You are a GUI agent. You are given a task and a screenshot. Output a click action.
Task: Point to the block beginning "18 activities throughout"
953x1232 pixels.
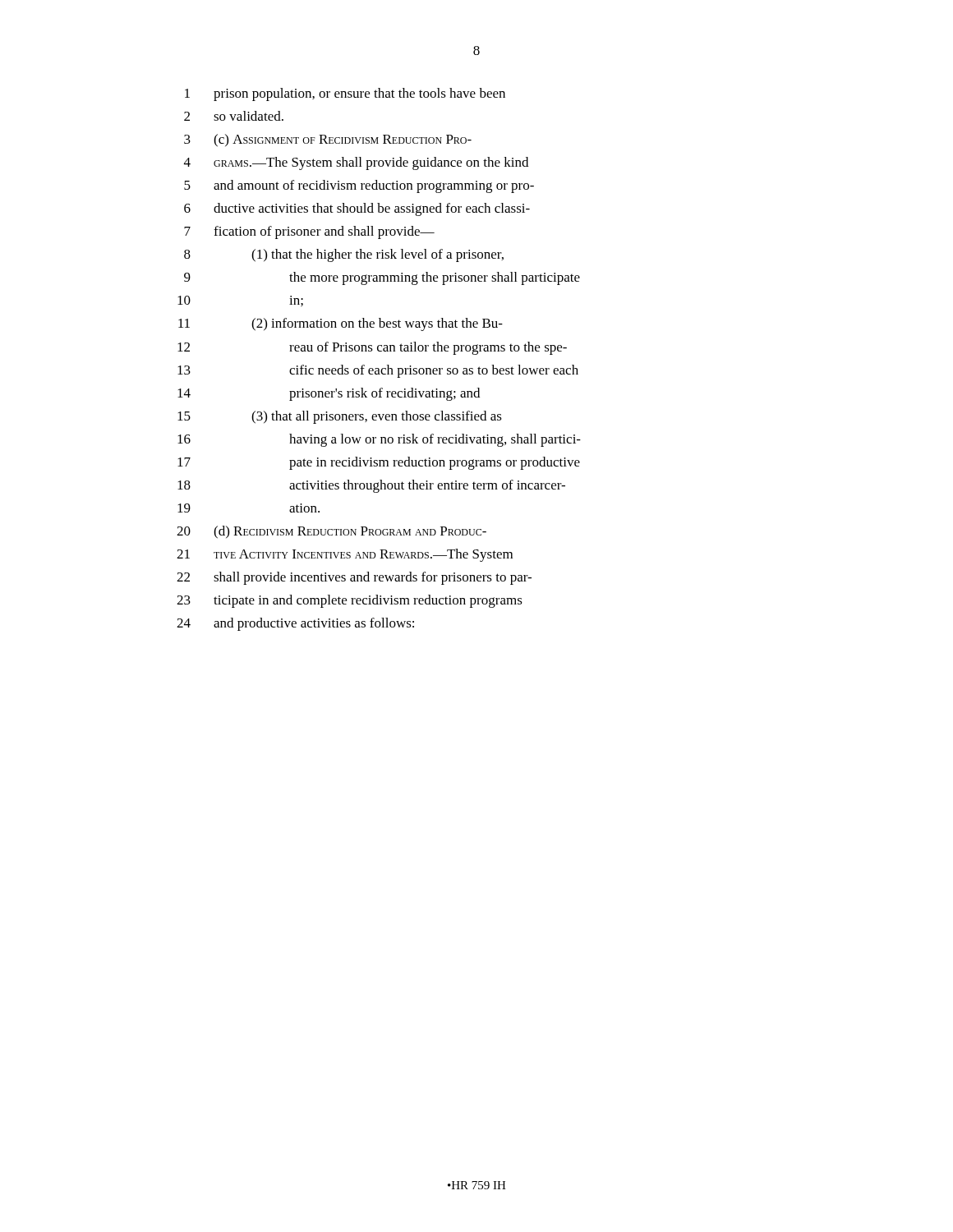361,485
